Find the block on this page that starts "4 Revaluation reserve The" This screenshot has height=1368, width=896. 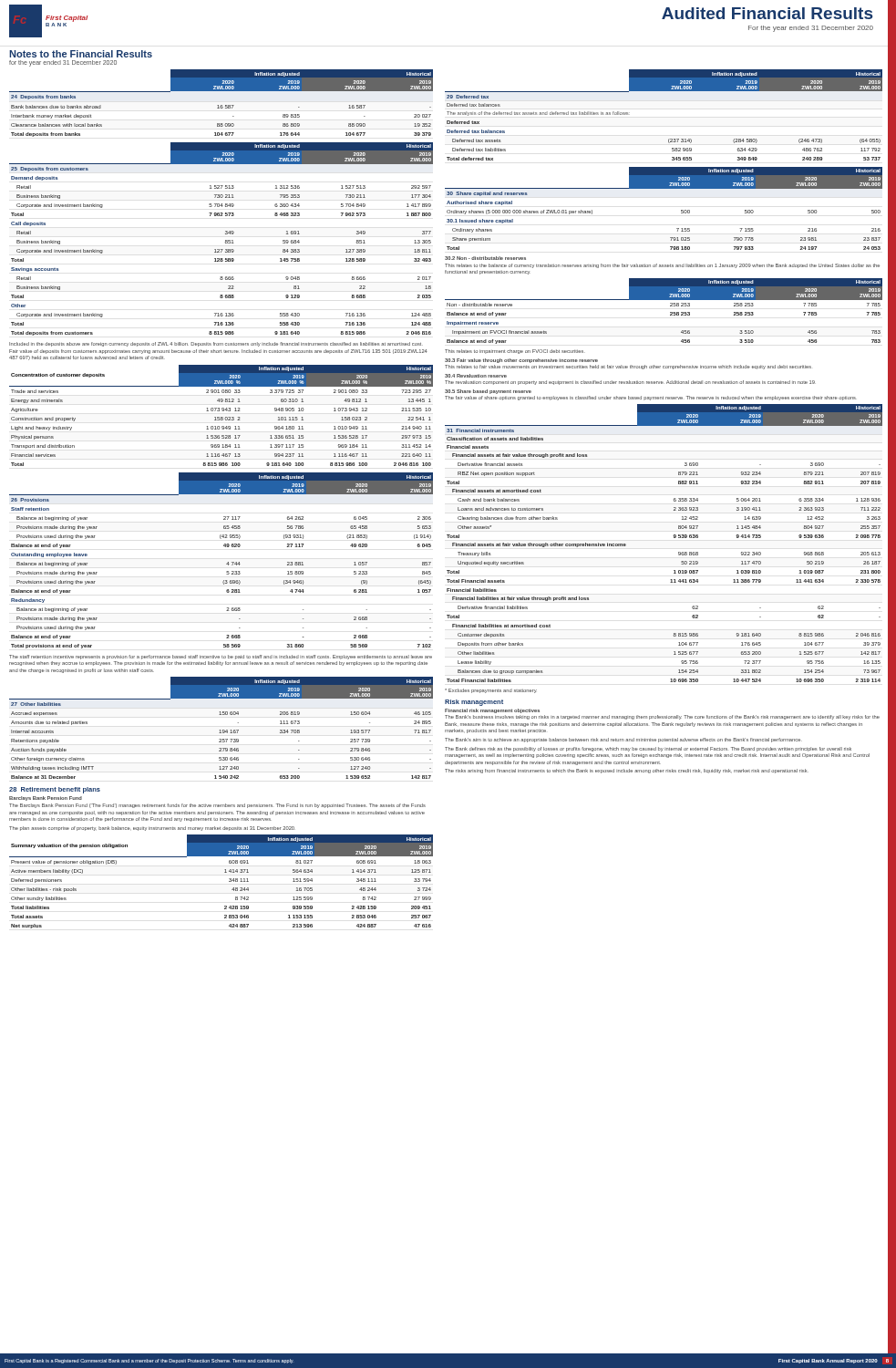pos(631,379)
